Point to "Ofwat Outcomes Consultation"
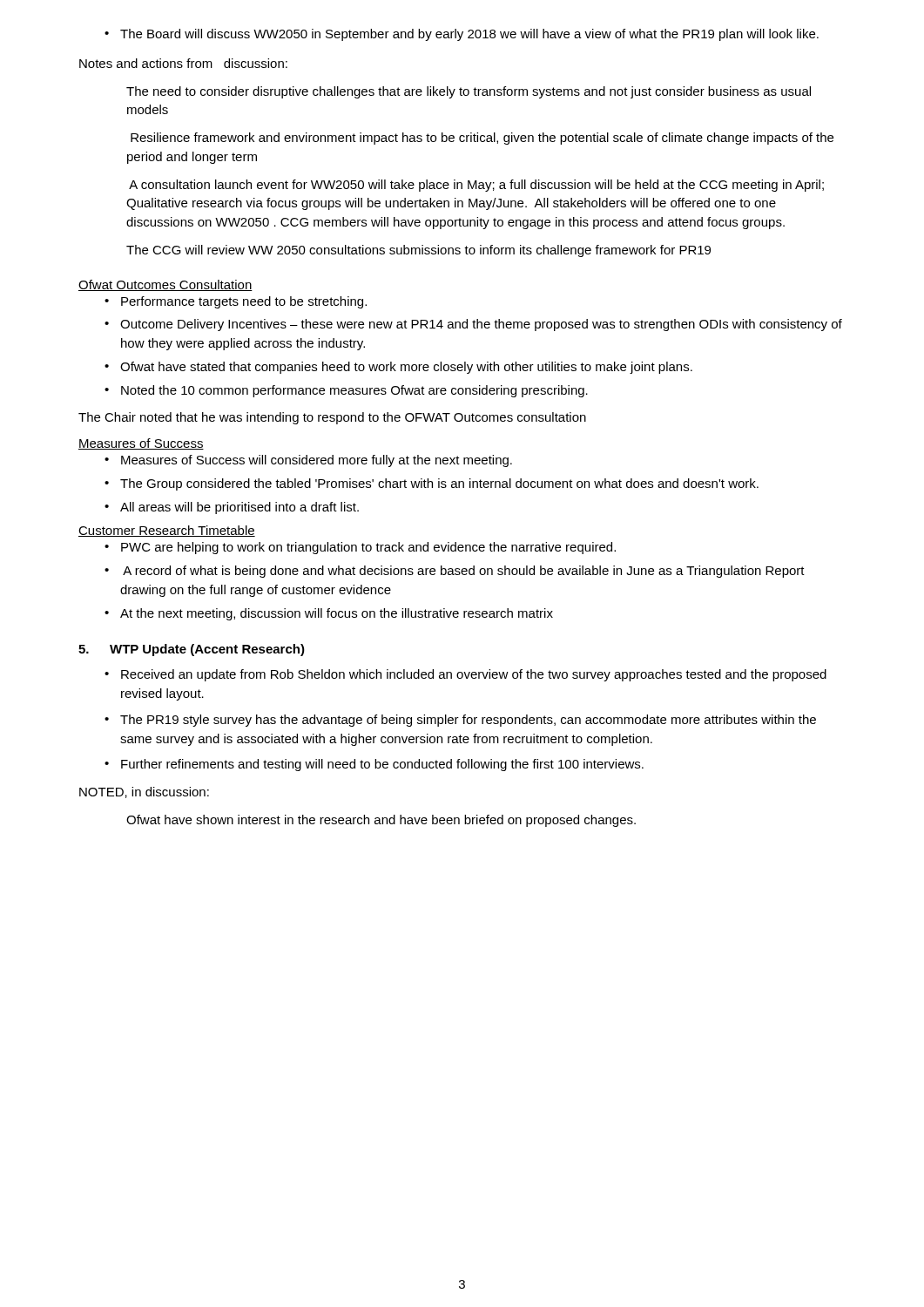 tap(165, 284)
